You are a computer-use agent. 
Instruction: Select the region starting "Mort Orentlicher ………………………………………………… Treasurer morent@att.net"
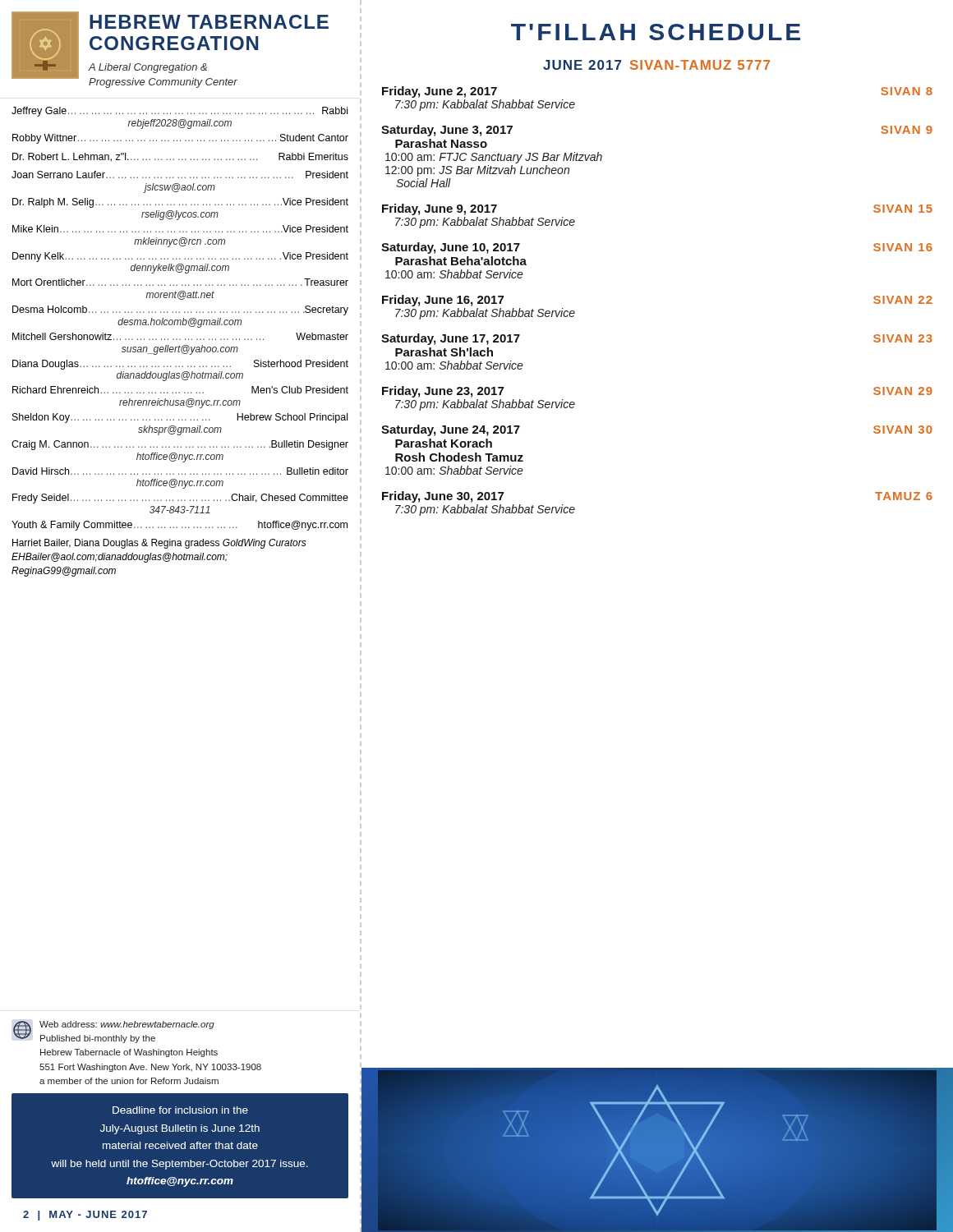click(x=180, y=288)
